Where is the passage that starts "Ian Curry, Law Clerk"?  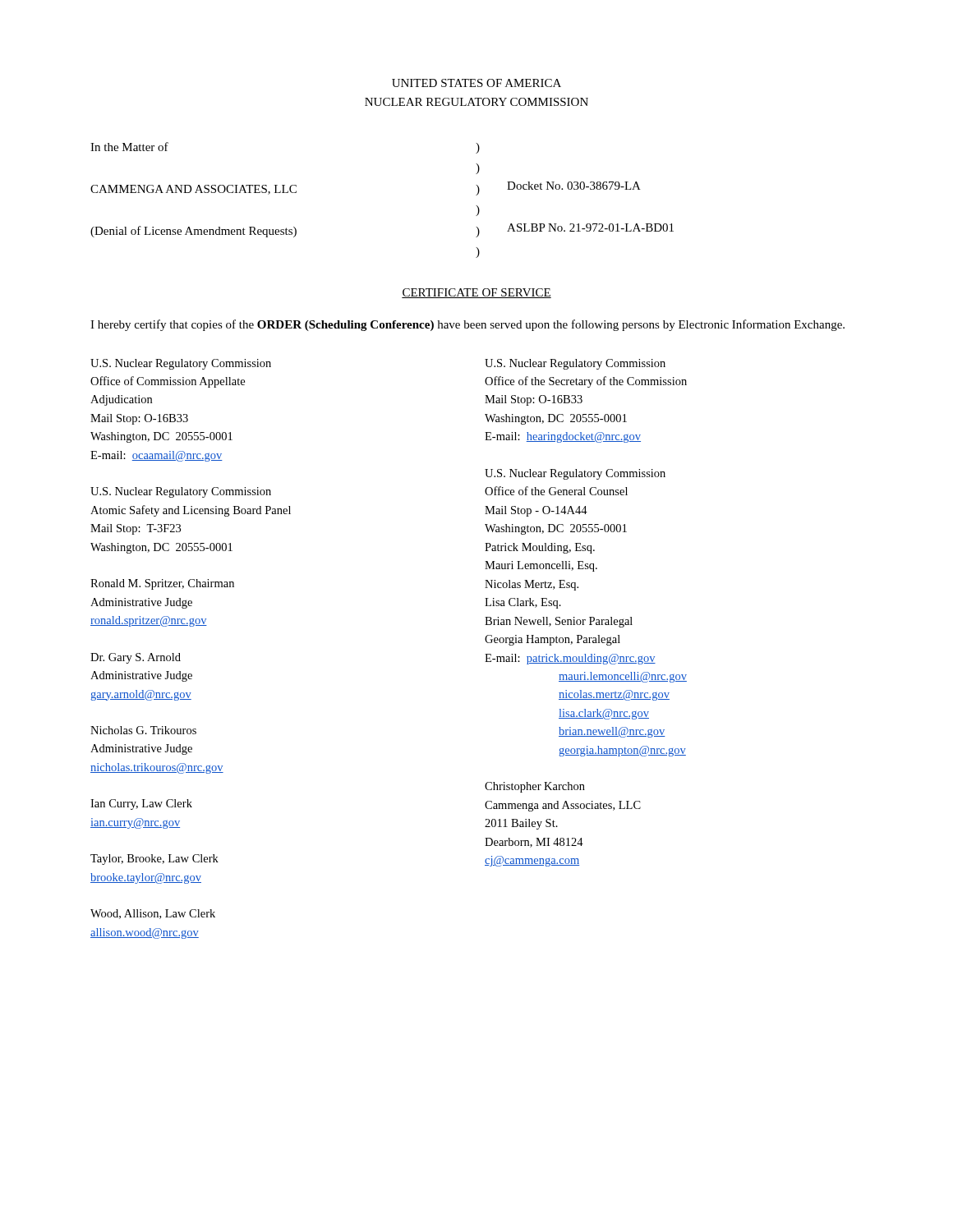coord(141,813)
